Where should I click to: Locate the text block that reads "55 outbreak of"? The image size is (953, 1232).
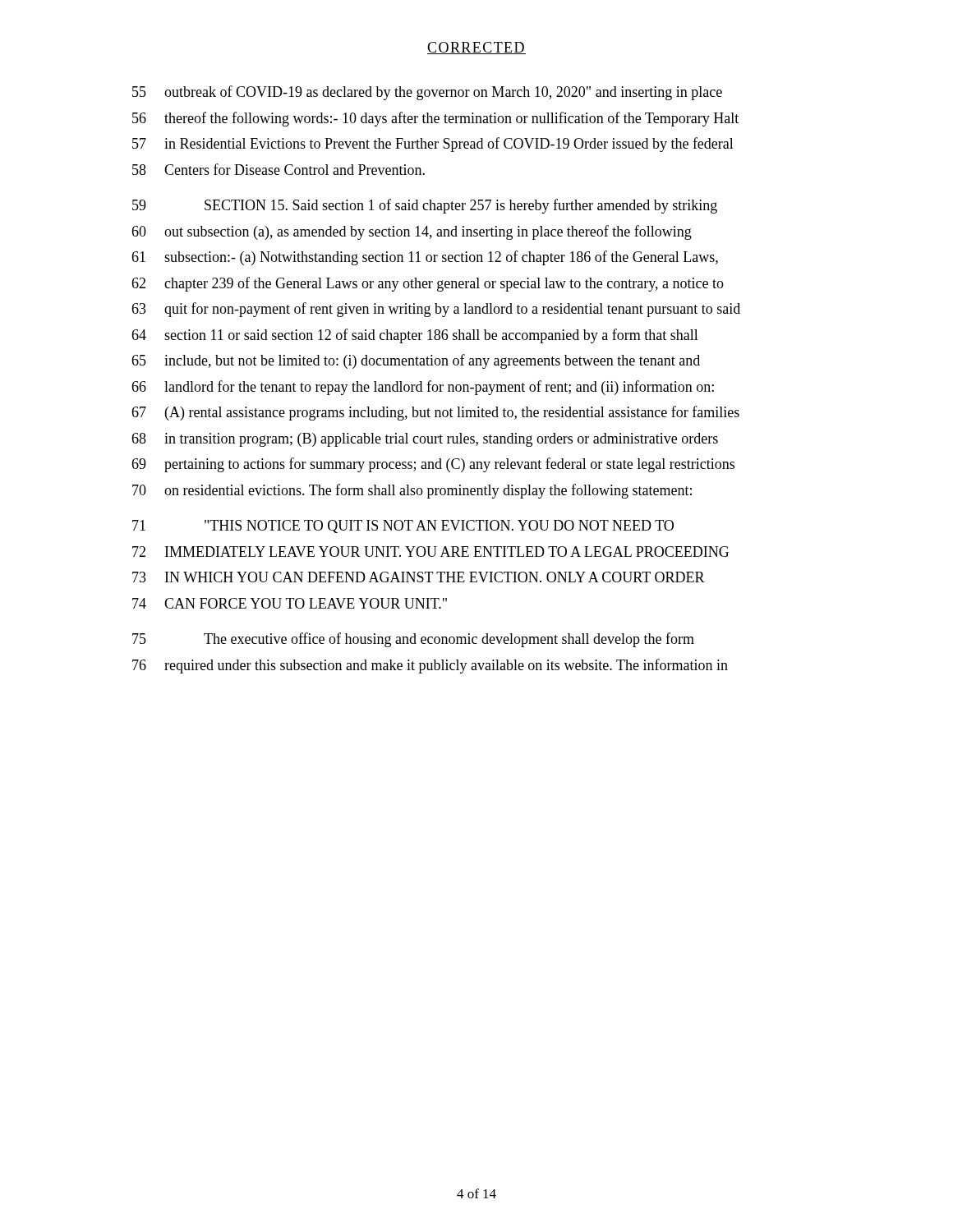click(x=476, y=131)
